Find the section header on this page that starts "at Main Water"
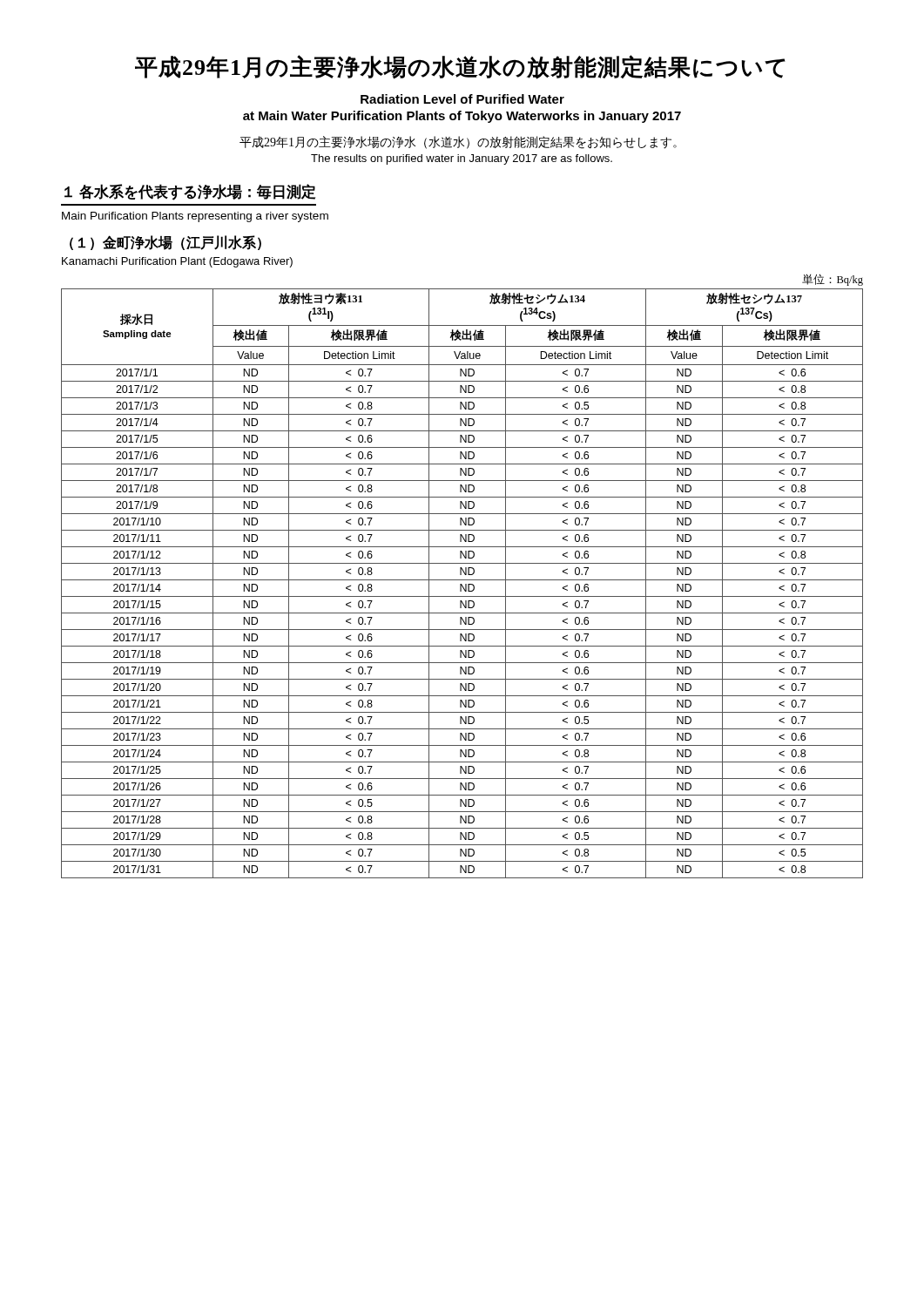The height and width of the screenshot is (1307, 924). click(x=462, y=115)
